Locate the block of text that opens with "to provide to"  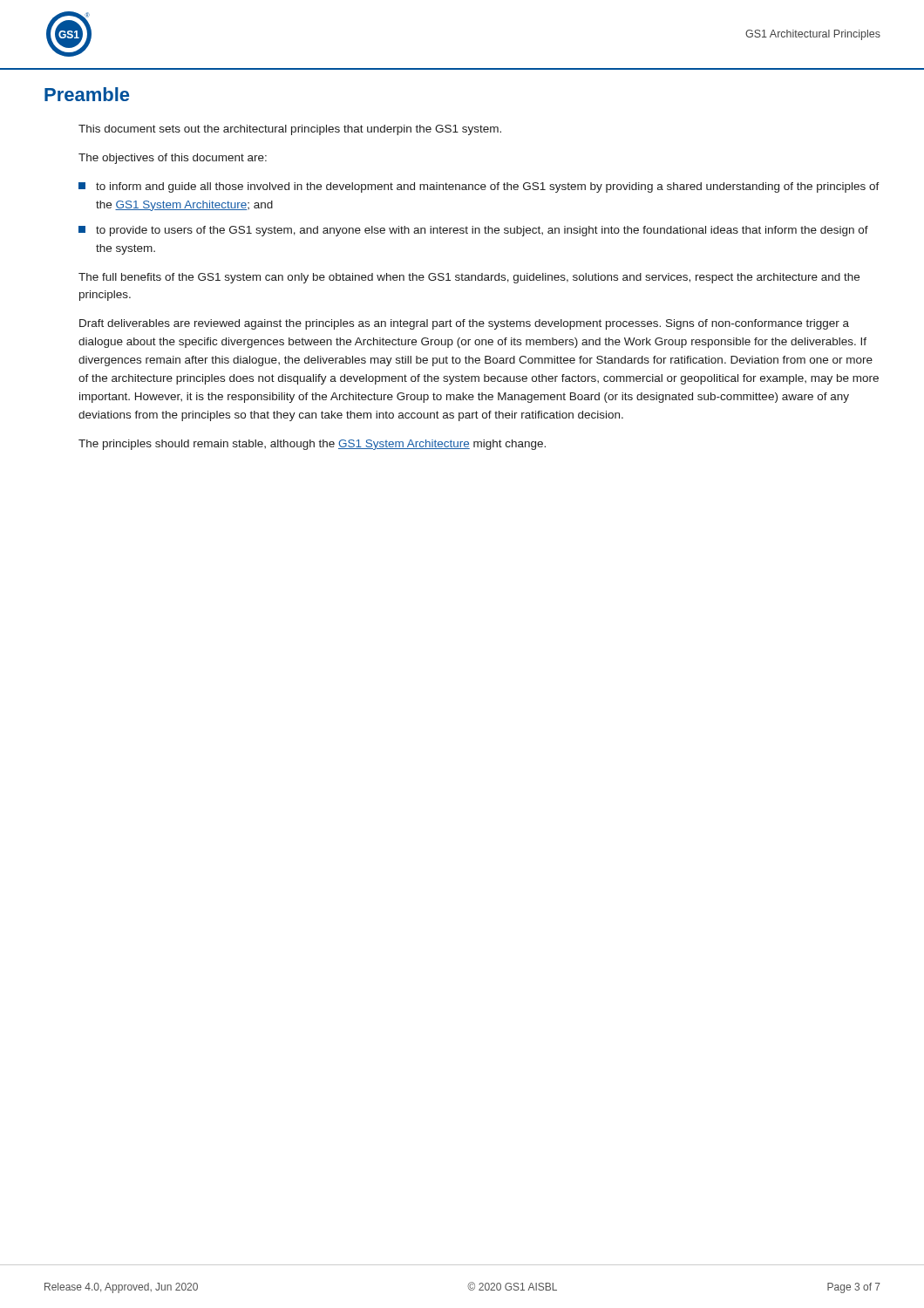[x=479, y=239]
